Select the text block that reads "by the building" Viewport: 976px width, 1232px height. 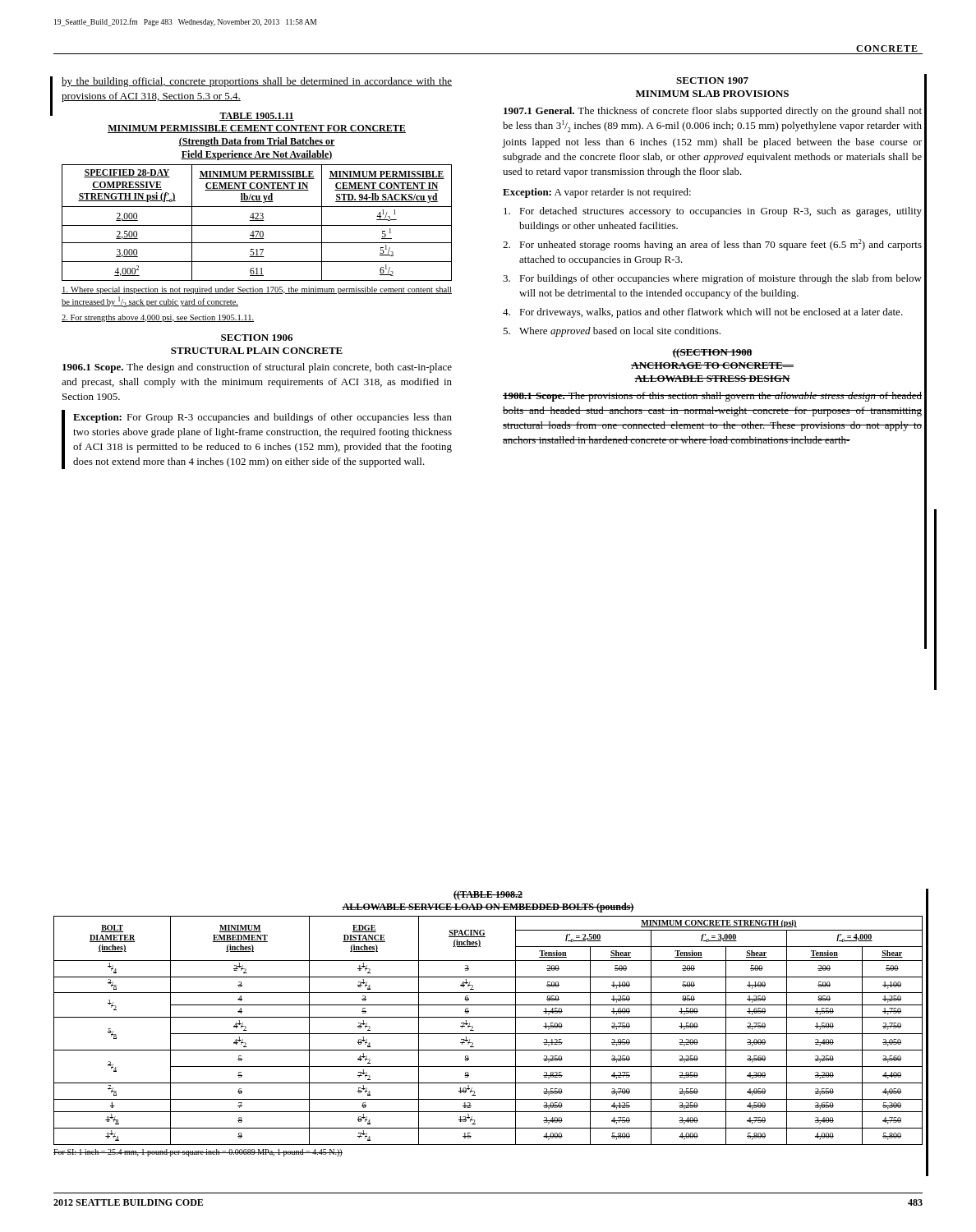point(257,88)
